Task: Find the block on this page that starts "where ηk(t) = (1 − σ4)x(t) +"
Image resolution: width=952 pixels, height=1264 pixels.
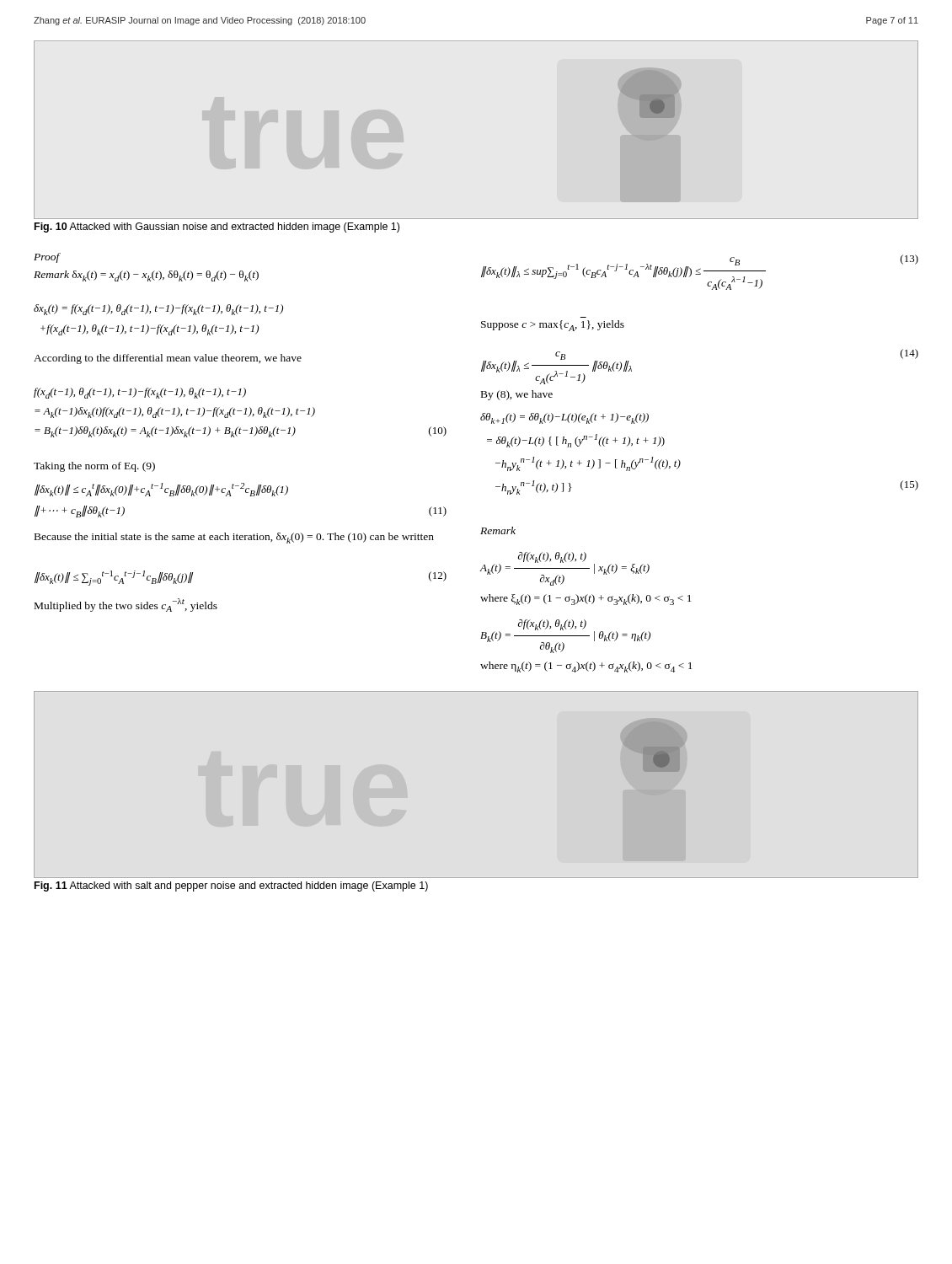Action: pyautogui.click(x=587, y=666)
